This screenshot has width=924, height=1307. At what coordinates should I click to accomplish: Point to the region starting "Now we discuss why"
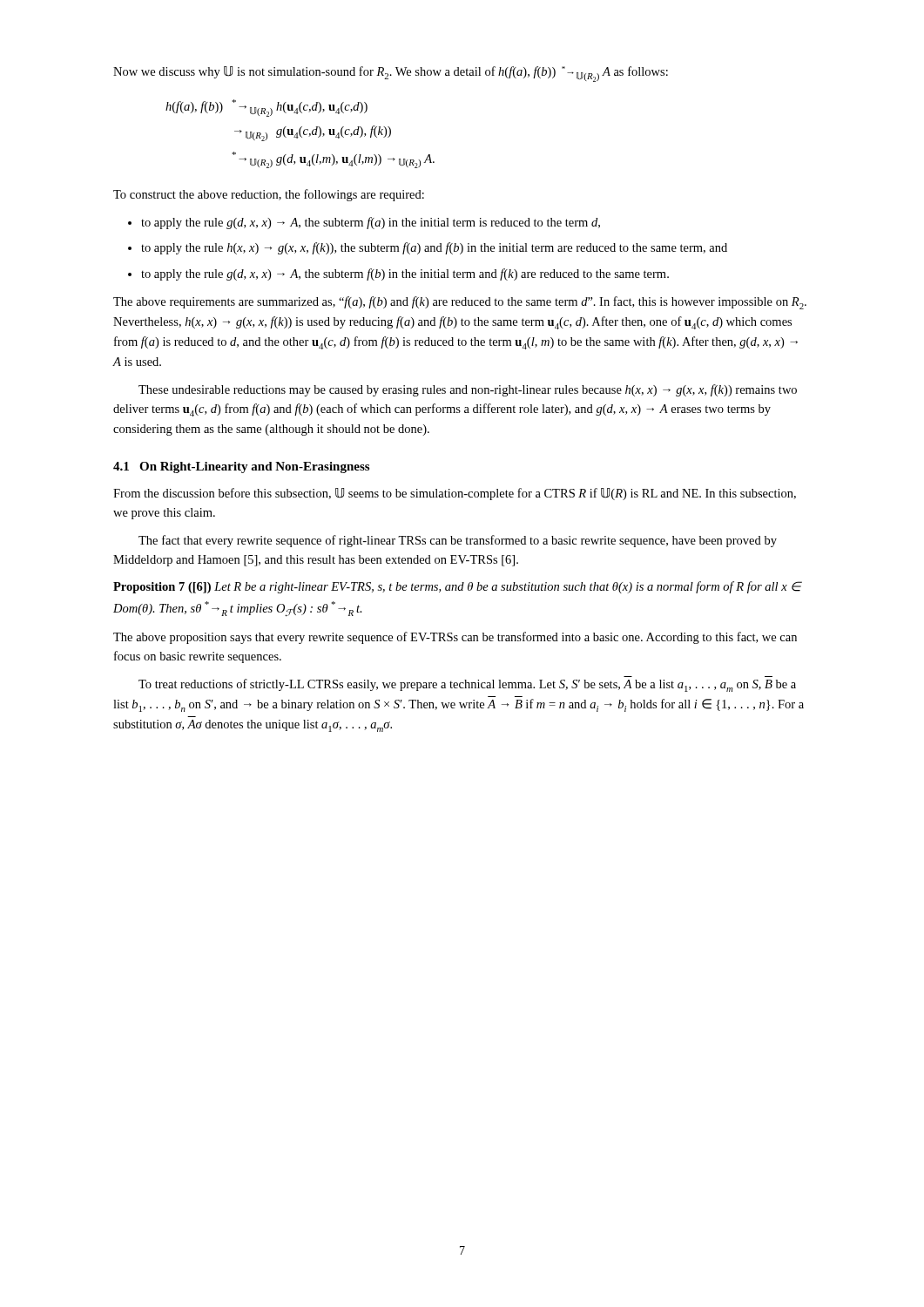point(462,74)
